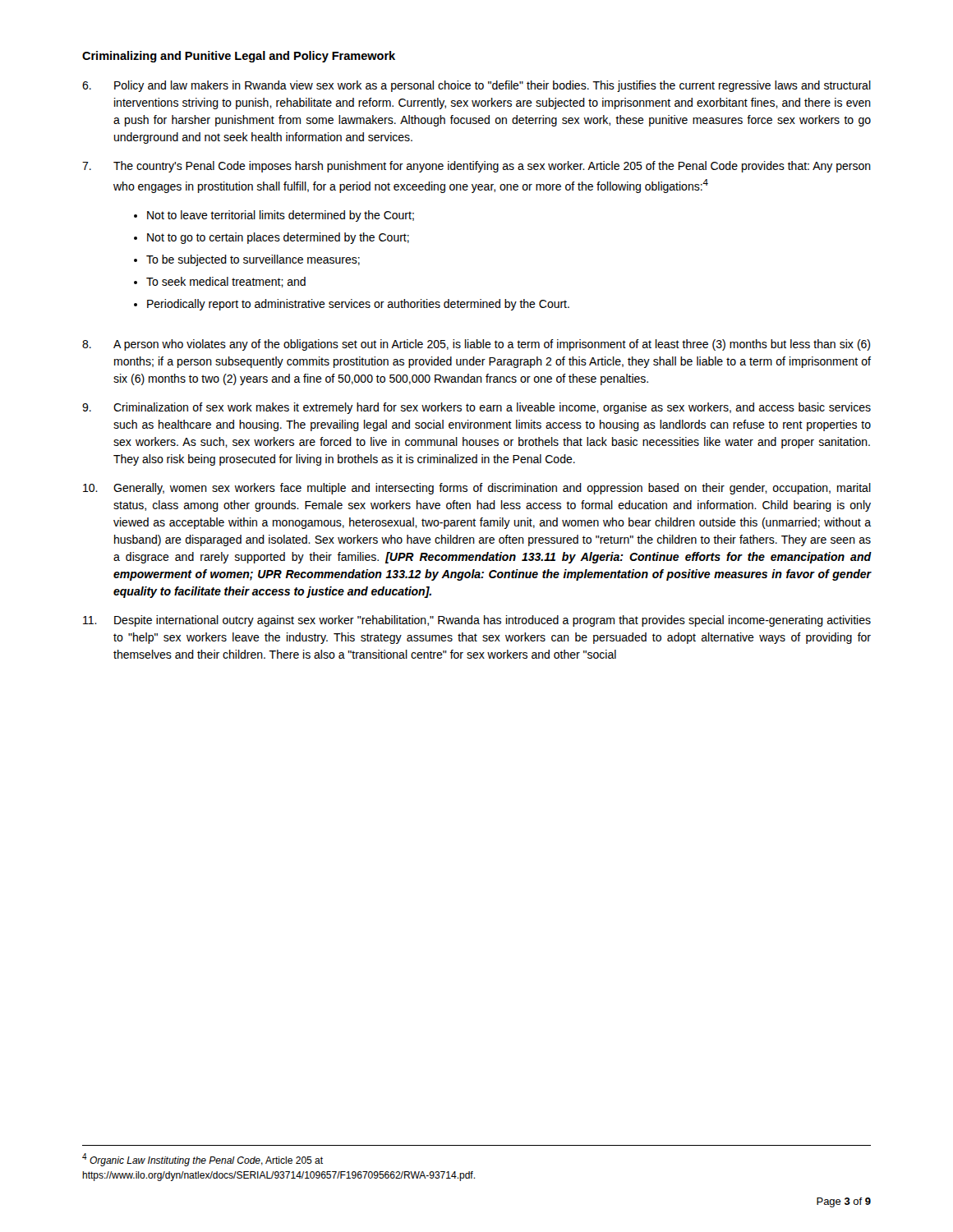Select the block starting "8. A person"
The height and width of the screenshot is (1232, 953).
pos(476,361)
